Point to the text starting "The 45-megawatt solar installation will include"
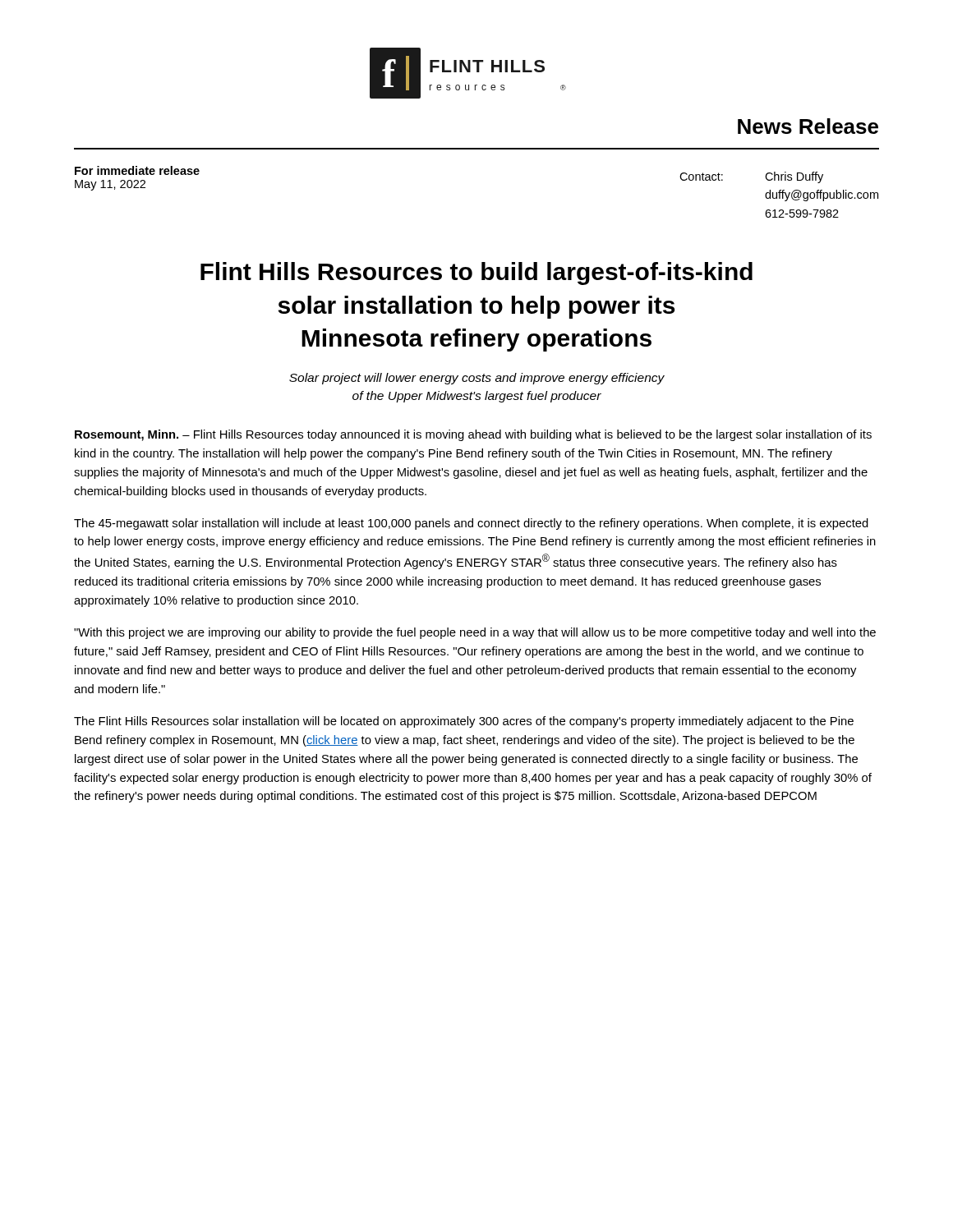This screenshot has height=1232, width=953. pyautogui.click(x=475, y=562)
